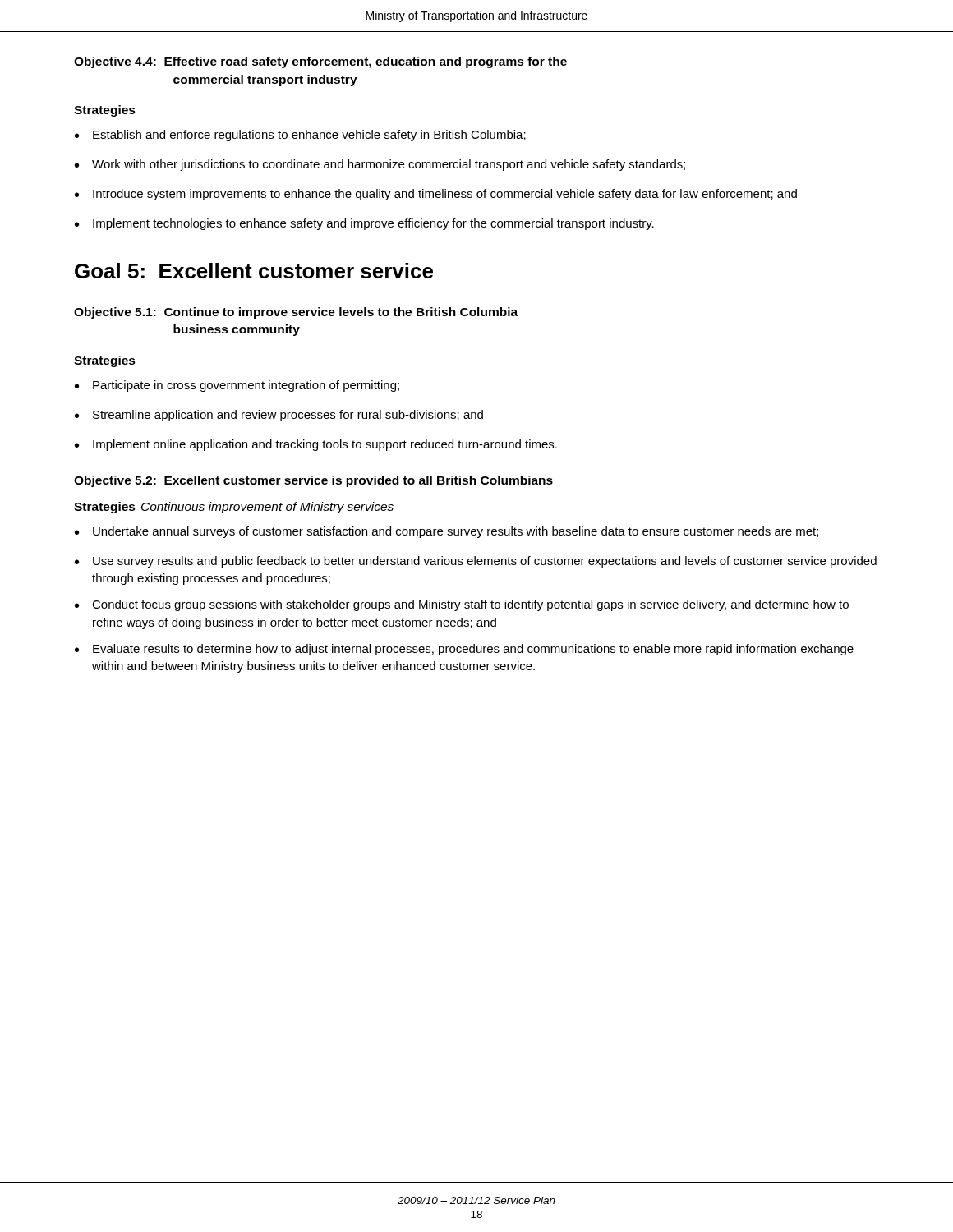Find the section header containing "Objective 5.2: Excellent customer service is provided"
The height and width of the screenshot is (1232, 953).
click(313, 480)
